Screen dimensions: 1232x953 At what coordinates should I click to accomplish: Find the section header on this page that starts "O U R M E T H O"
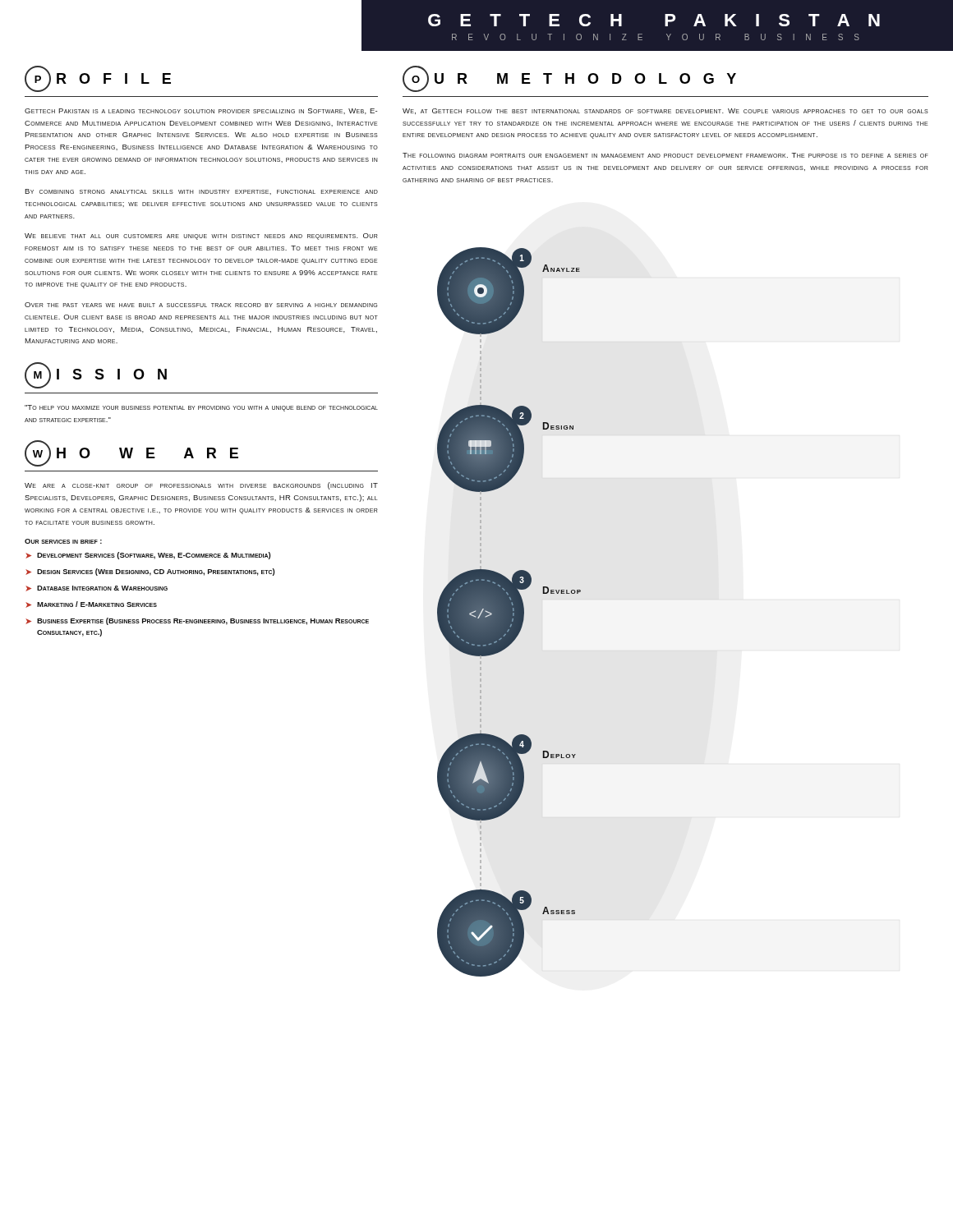pyautogui.click(x=572, y=79)
